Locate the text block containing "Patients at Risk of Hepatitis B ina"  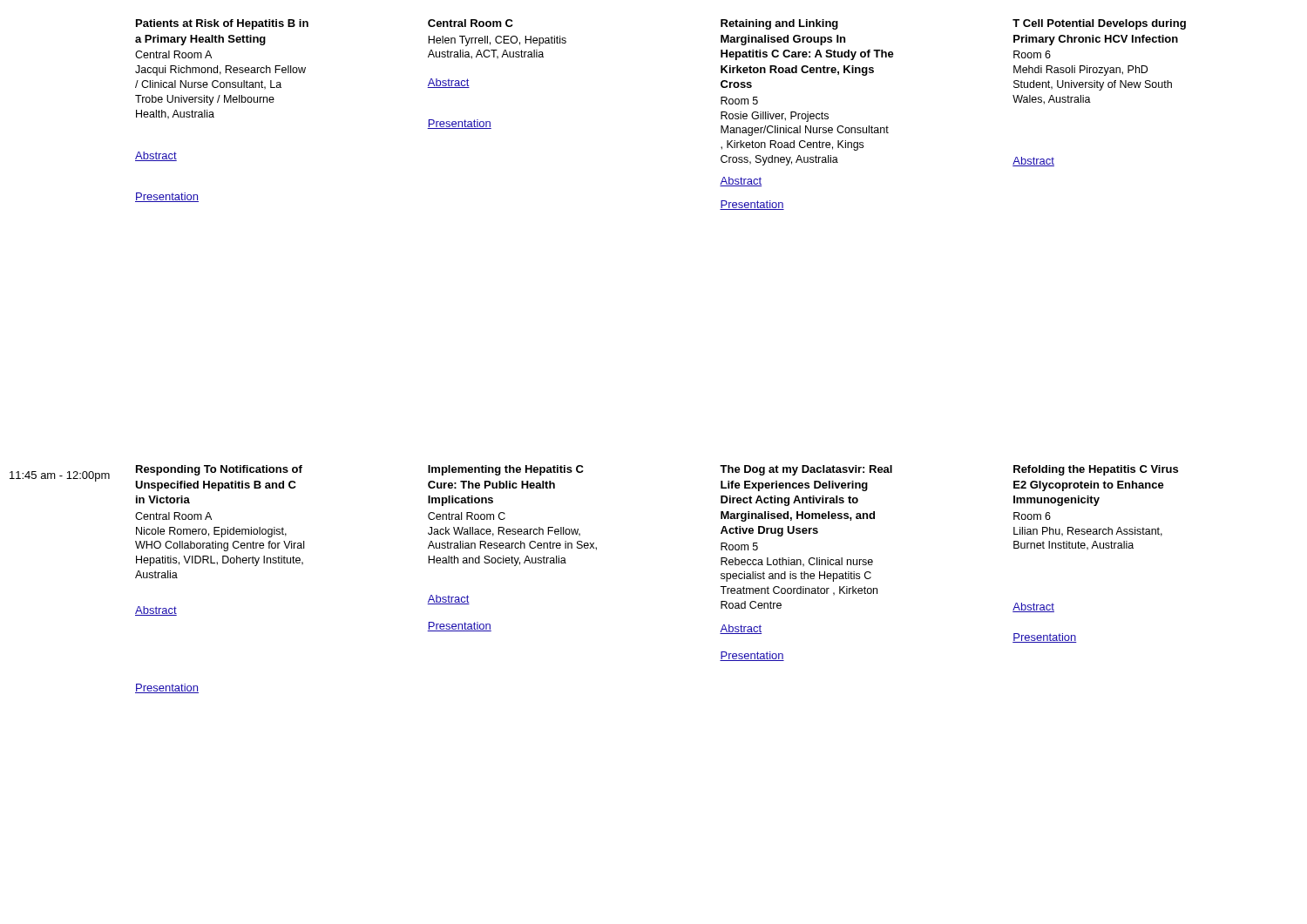pos(273,109)
